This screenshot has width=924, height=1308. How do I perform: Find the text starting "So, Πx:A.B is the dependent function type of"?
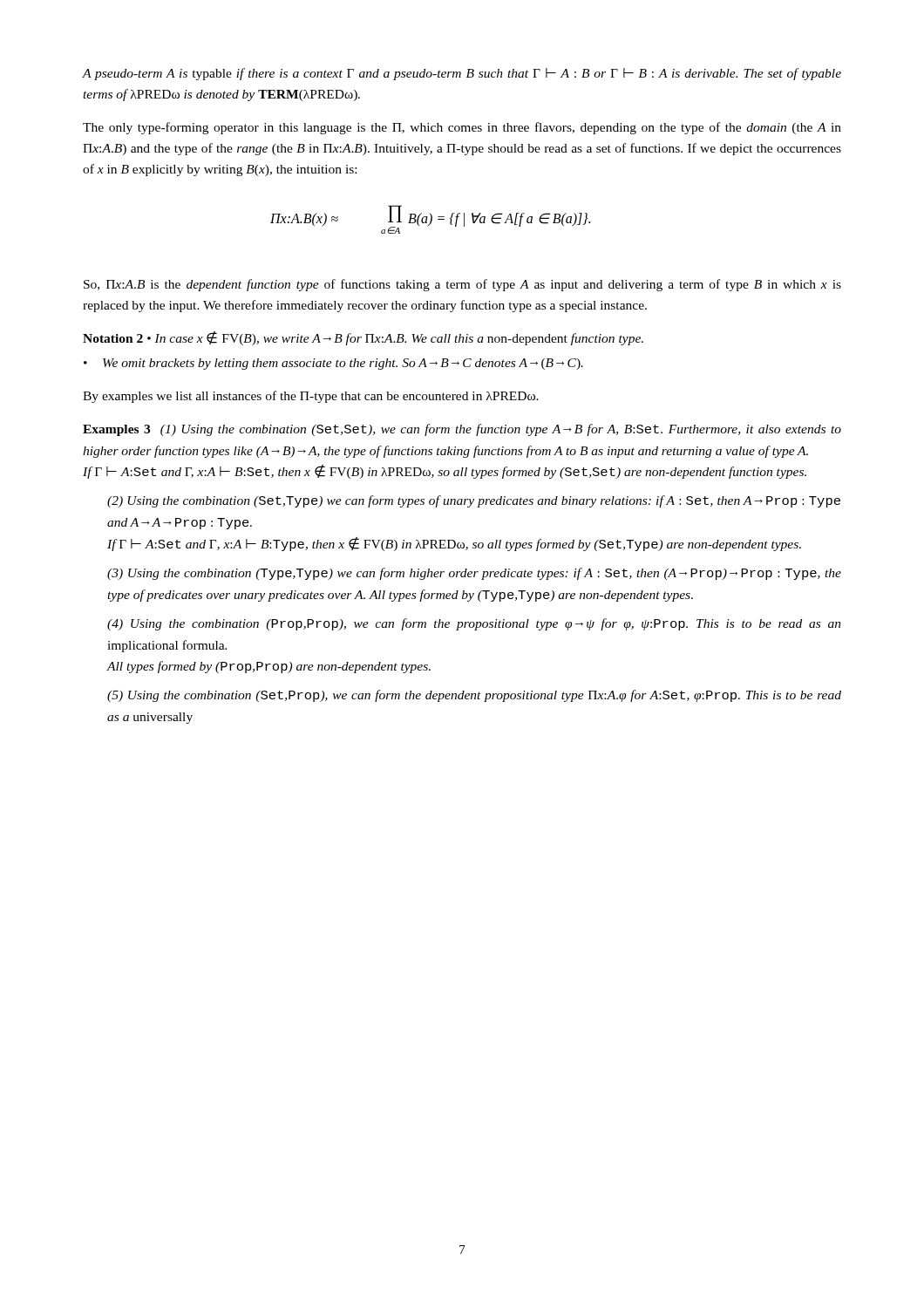pyautogui.click(x=462, y=295)
